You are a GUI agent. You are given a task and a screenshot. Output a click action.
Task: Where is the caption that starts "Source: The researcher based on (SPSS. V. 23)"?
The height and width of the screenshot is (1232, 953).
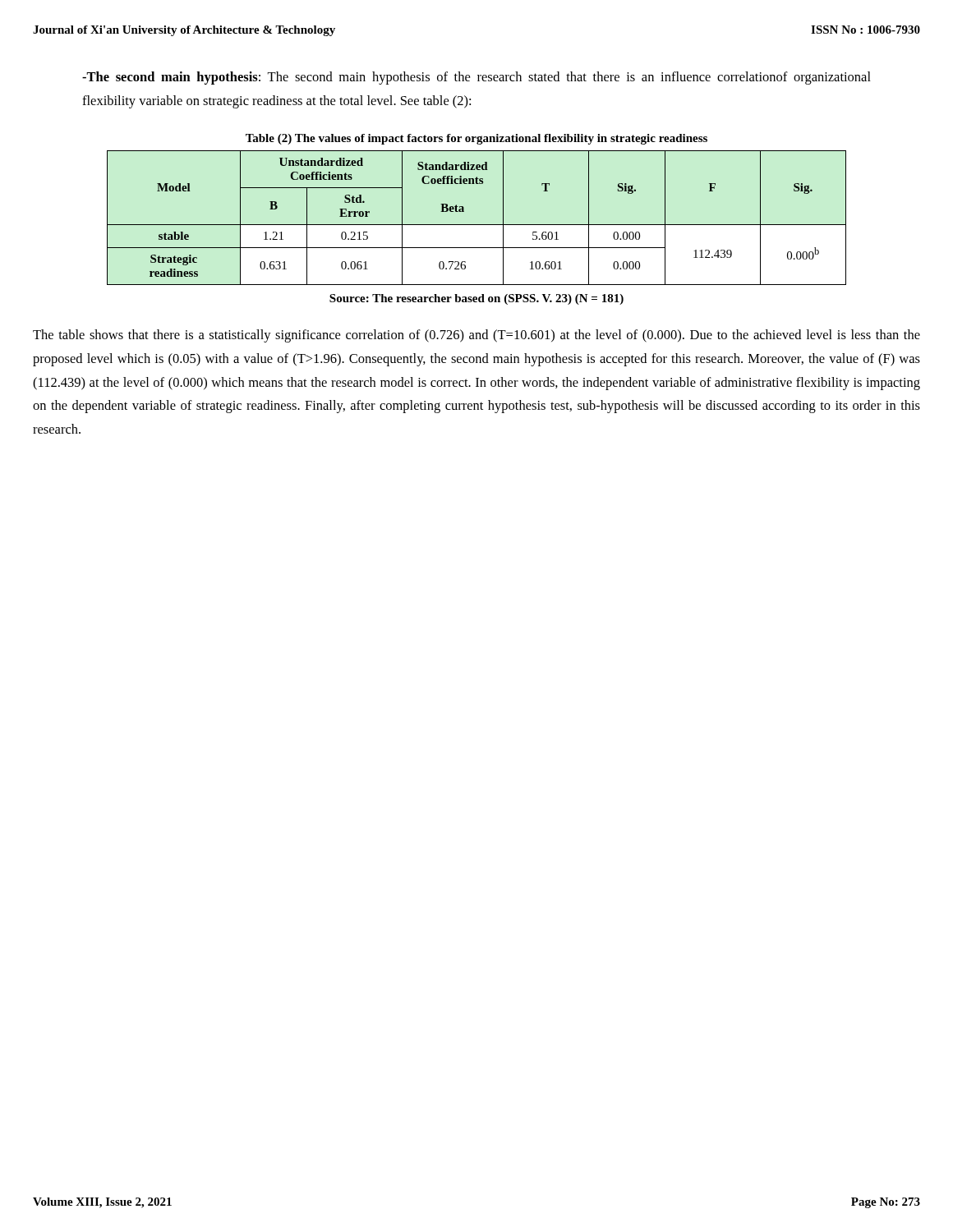[476, 298]
